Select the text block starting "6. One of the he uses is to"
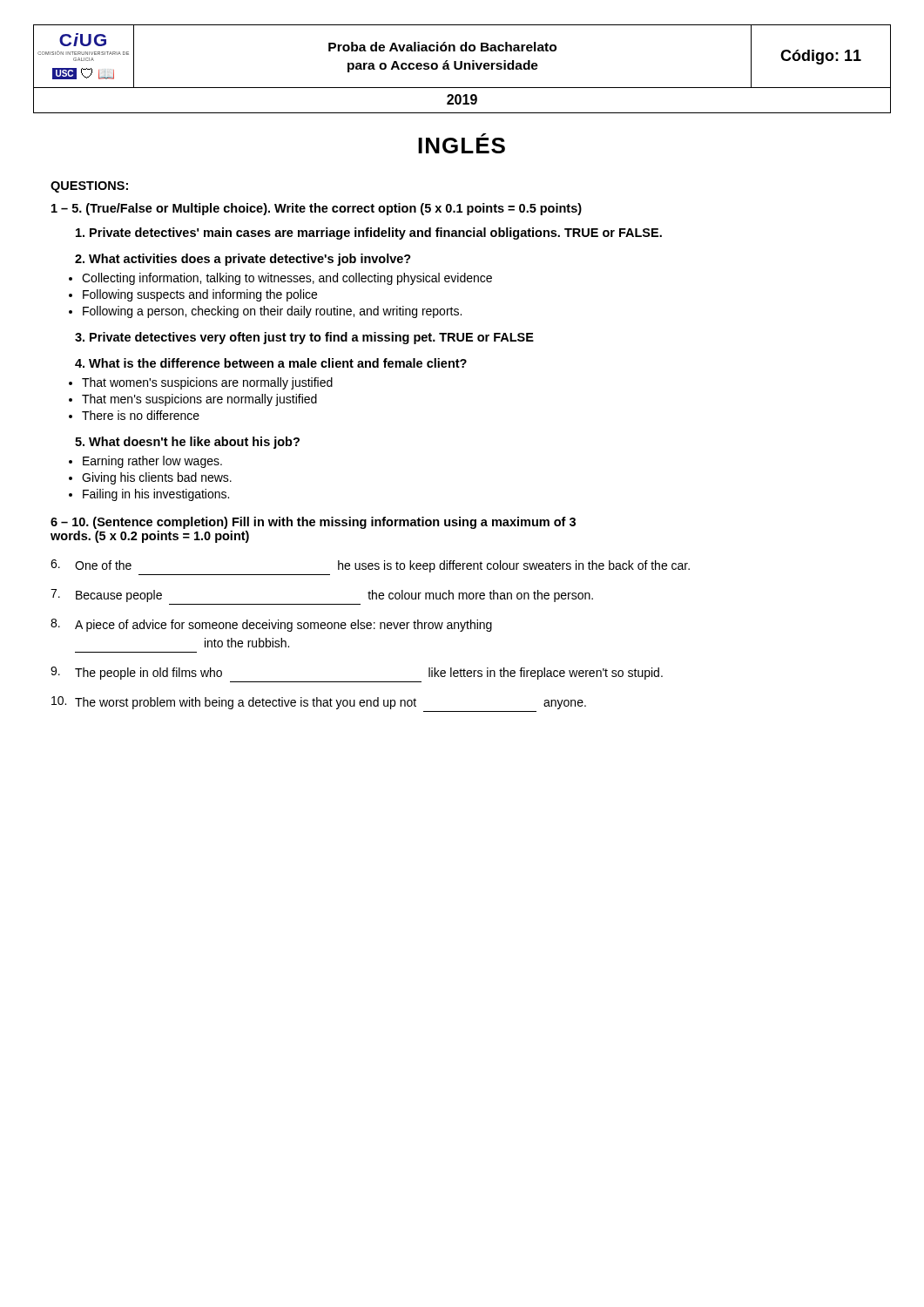 [462, 566]
